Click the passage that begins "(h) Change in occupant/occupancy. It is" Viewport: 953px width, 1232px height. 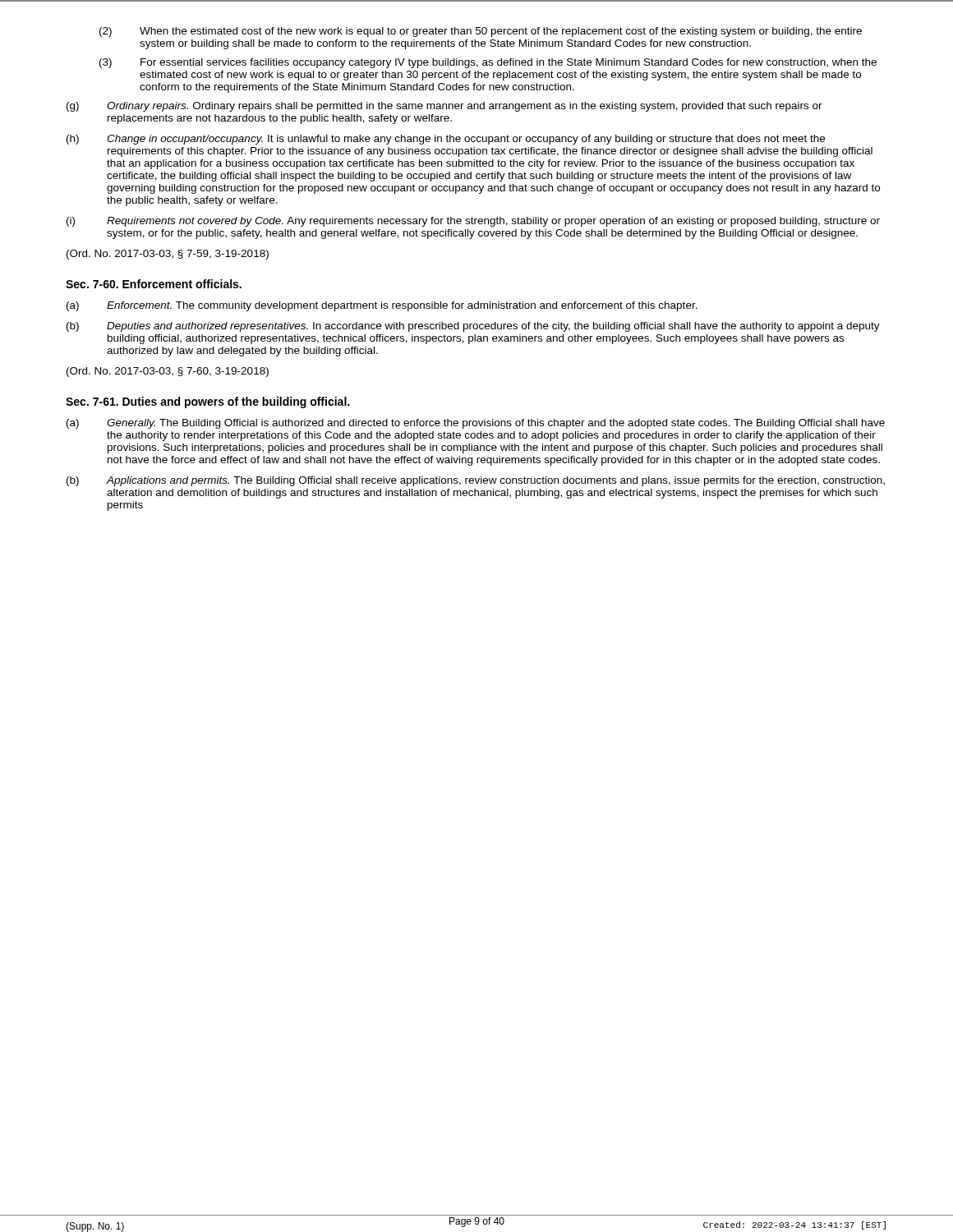click(x=476, y=169)
